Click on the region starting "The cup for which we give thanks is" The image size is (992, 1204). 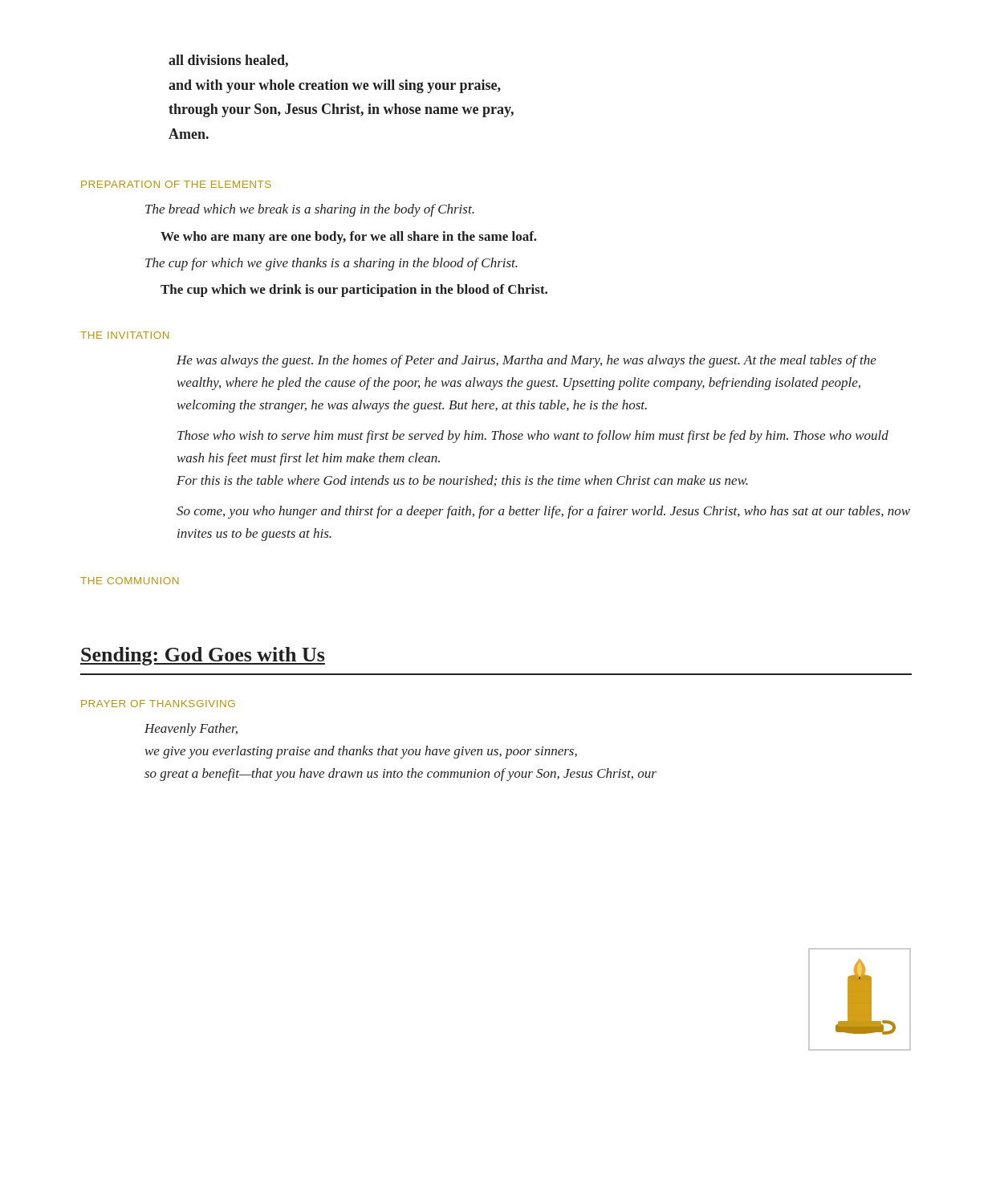point(331,263)
